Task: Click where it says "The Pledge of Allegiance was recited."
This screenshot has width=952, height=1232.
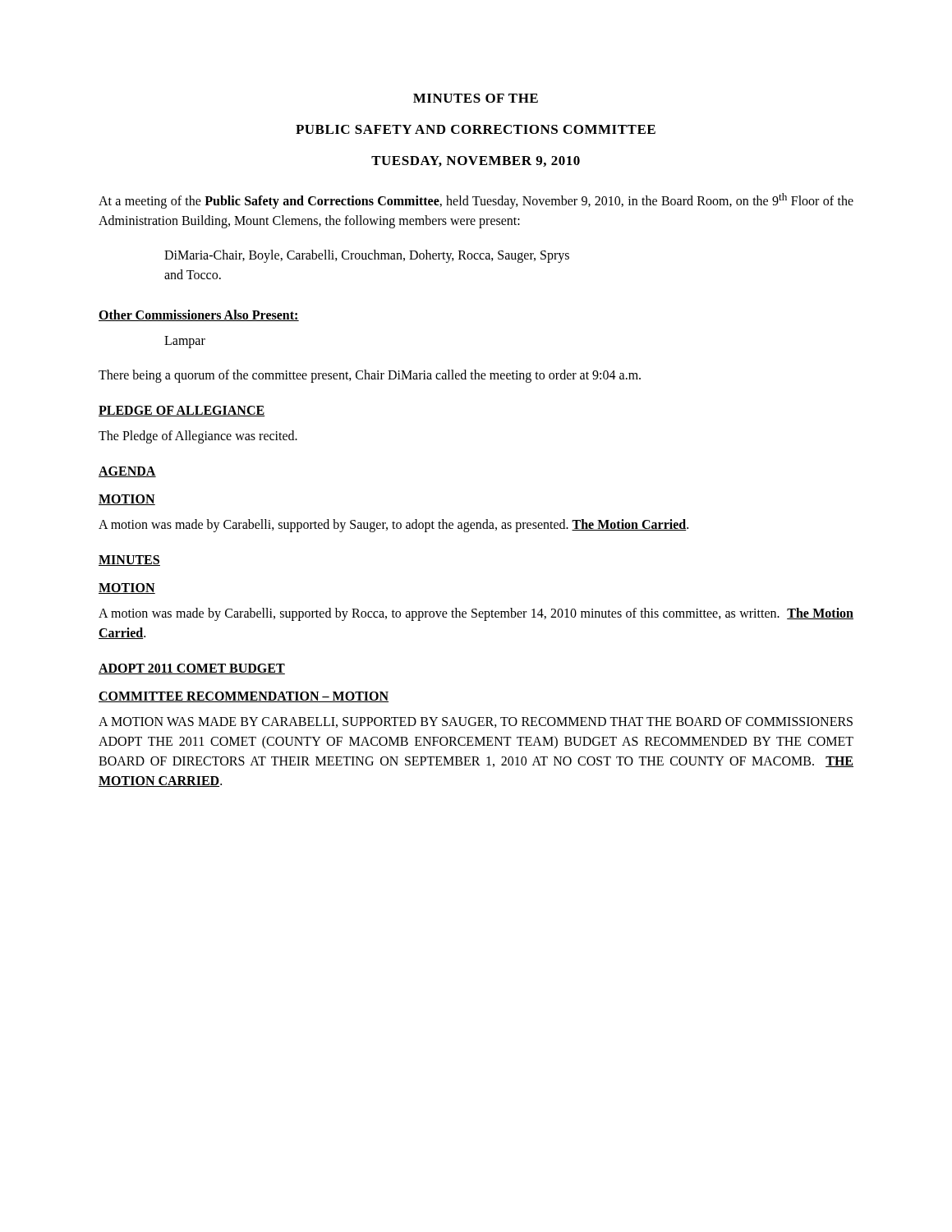Action: click(x=198, y=436)
